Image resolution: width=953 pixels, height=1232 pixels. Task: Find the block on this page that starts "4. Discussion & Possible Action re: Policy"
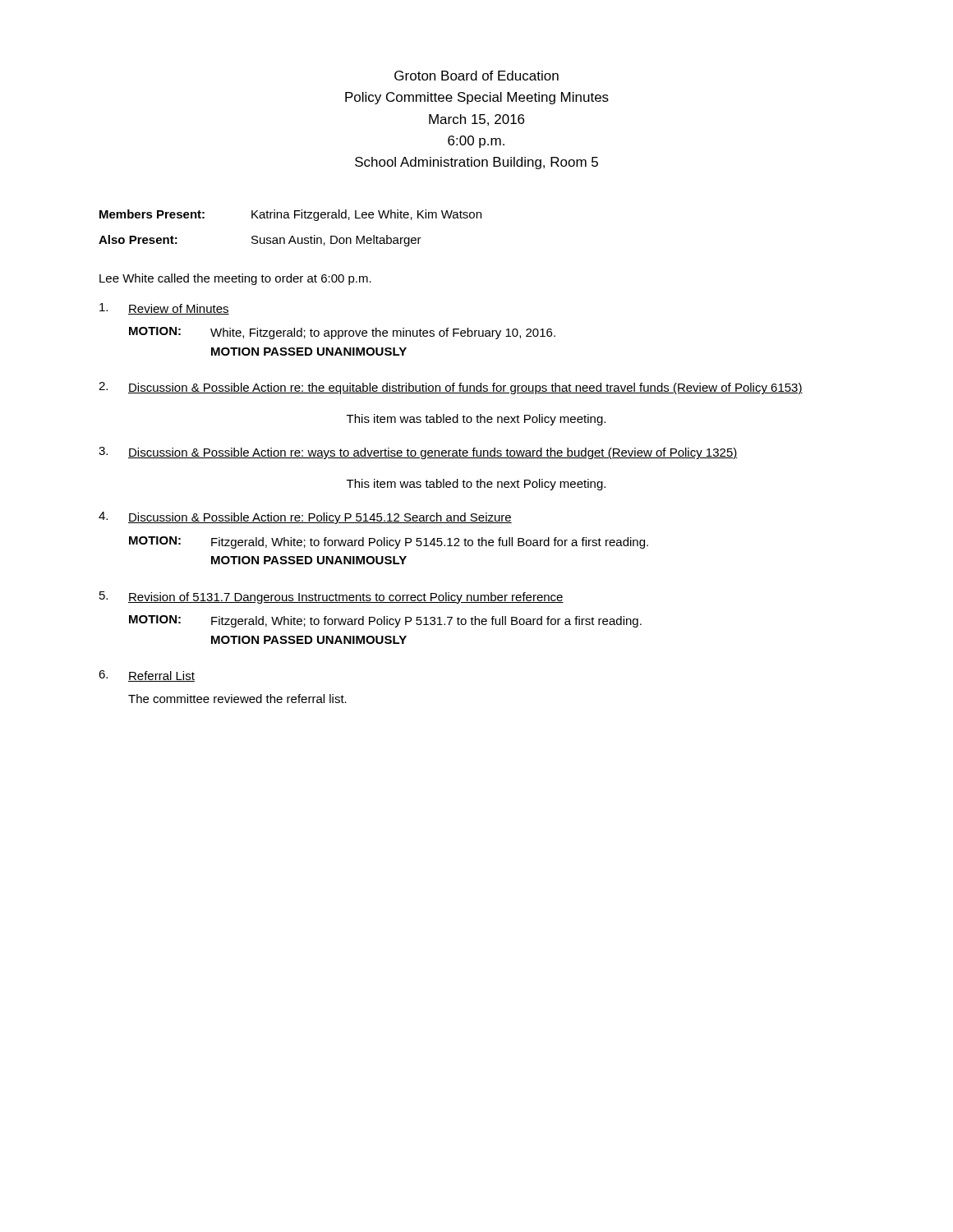[305, 517]
